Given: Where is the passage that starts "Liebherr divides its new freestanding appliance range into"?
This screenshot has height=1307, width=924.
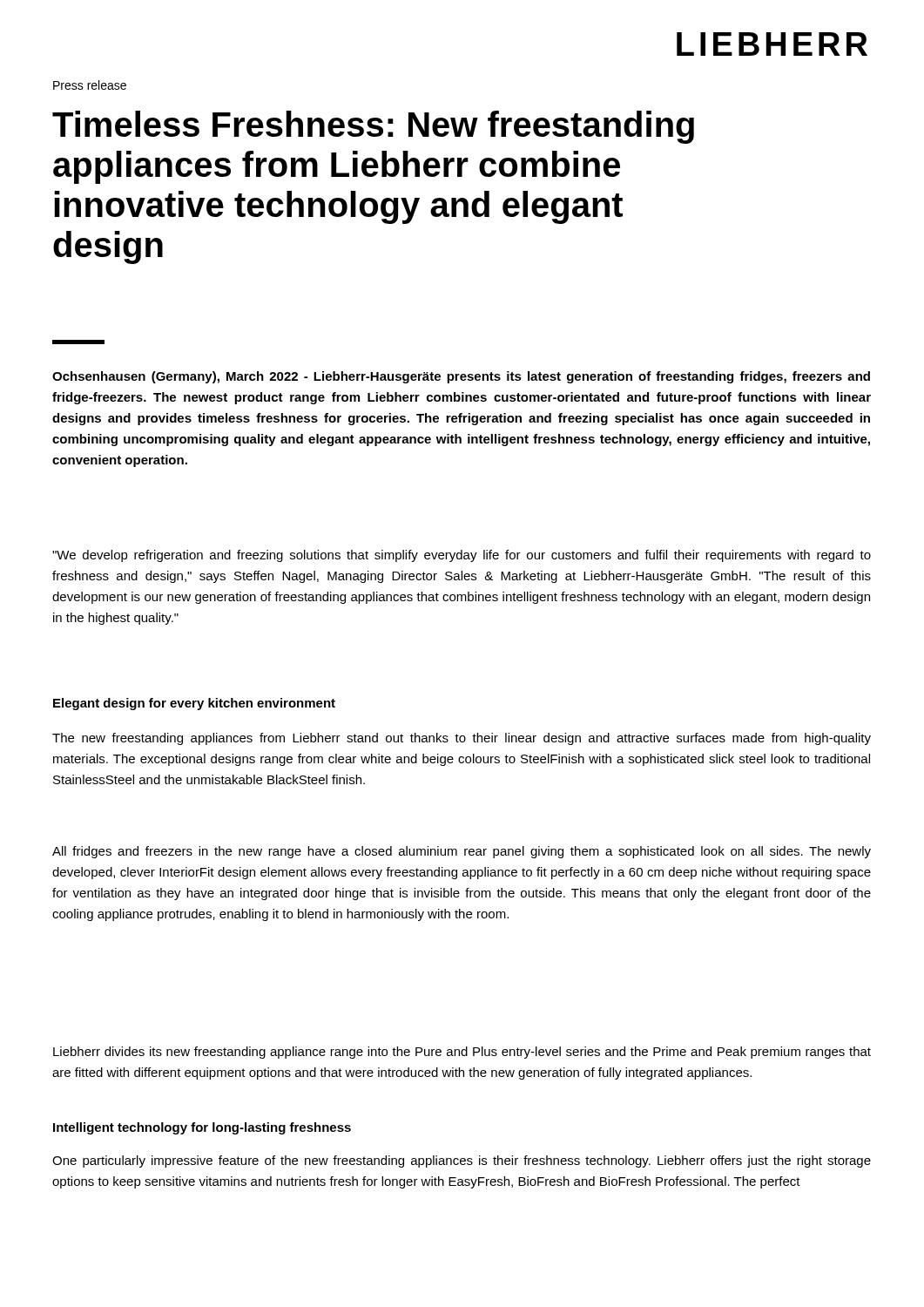Looking at the screenshot, I should 462,1062.
